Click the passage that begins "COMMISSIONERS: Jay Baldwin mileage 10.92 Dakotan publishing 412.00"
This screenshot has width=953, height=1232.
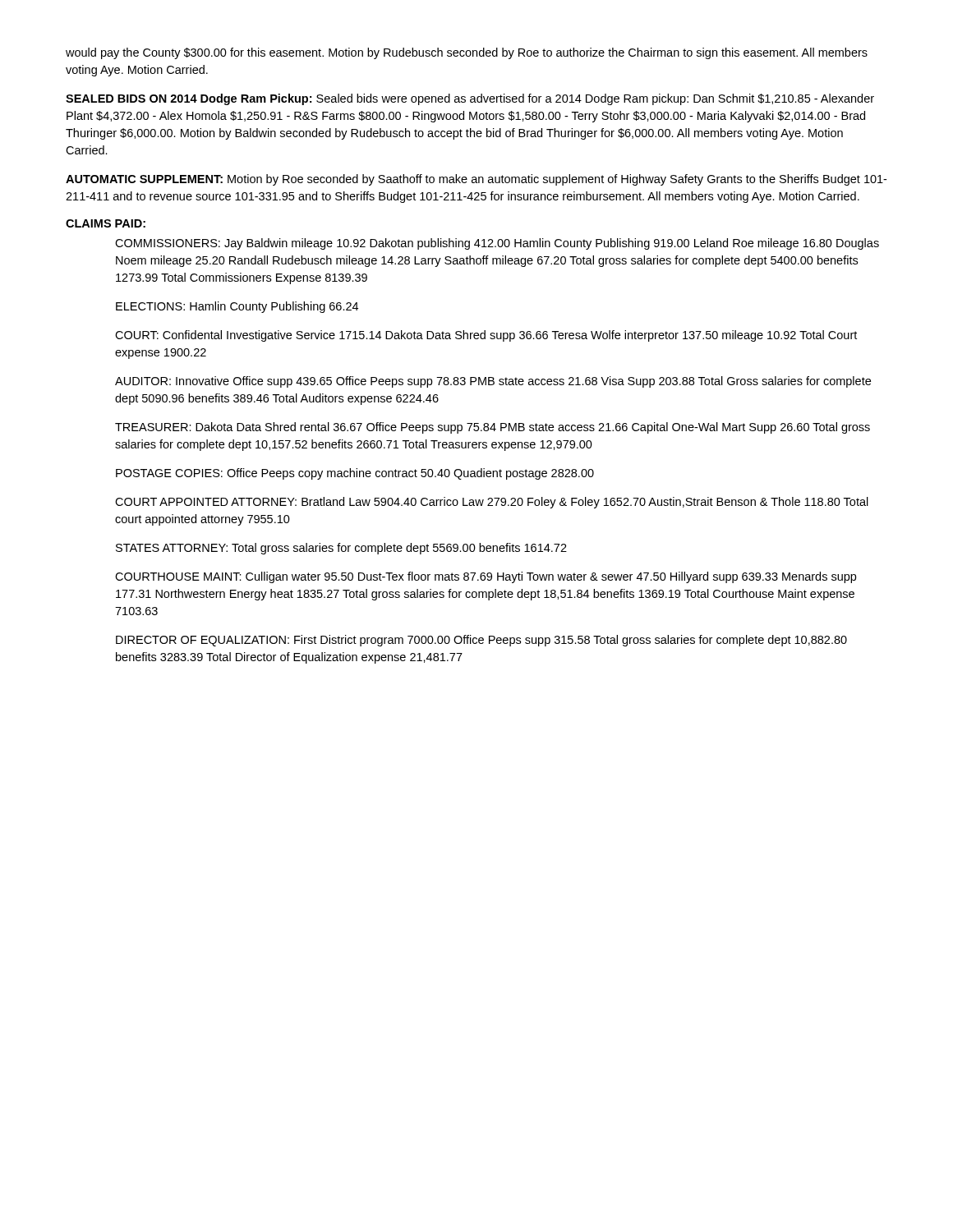point(497,261)
